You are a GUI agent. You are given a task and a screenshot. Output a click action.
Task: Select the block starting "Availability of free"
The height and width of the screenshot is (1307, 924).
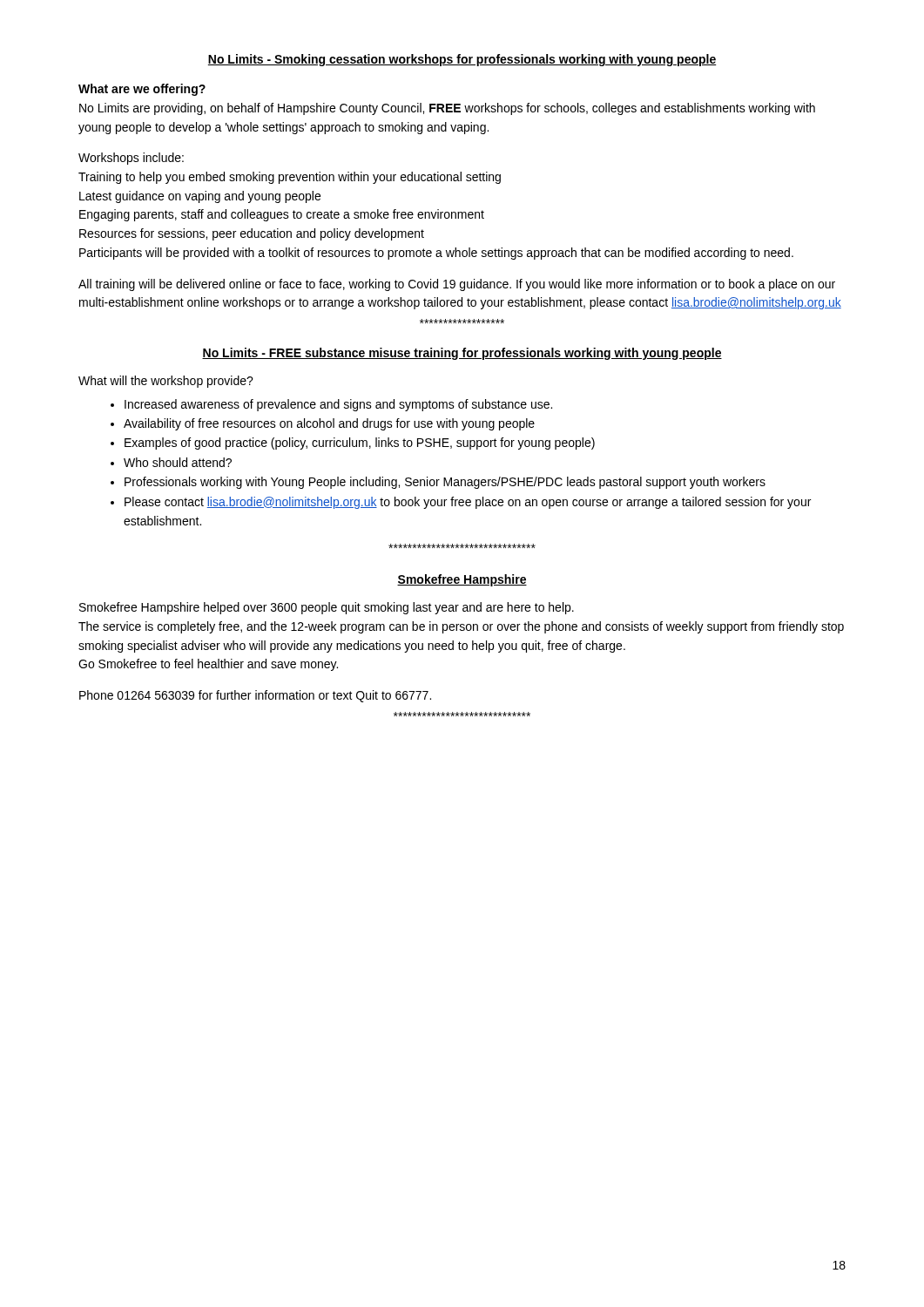click(x=329, y=423)
